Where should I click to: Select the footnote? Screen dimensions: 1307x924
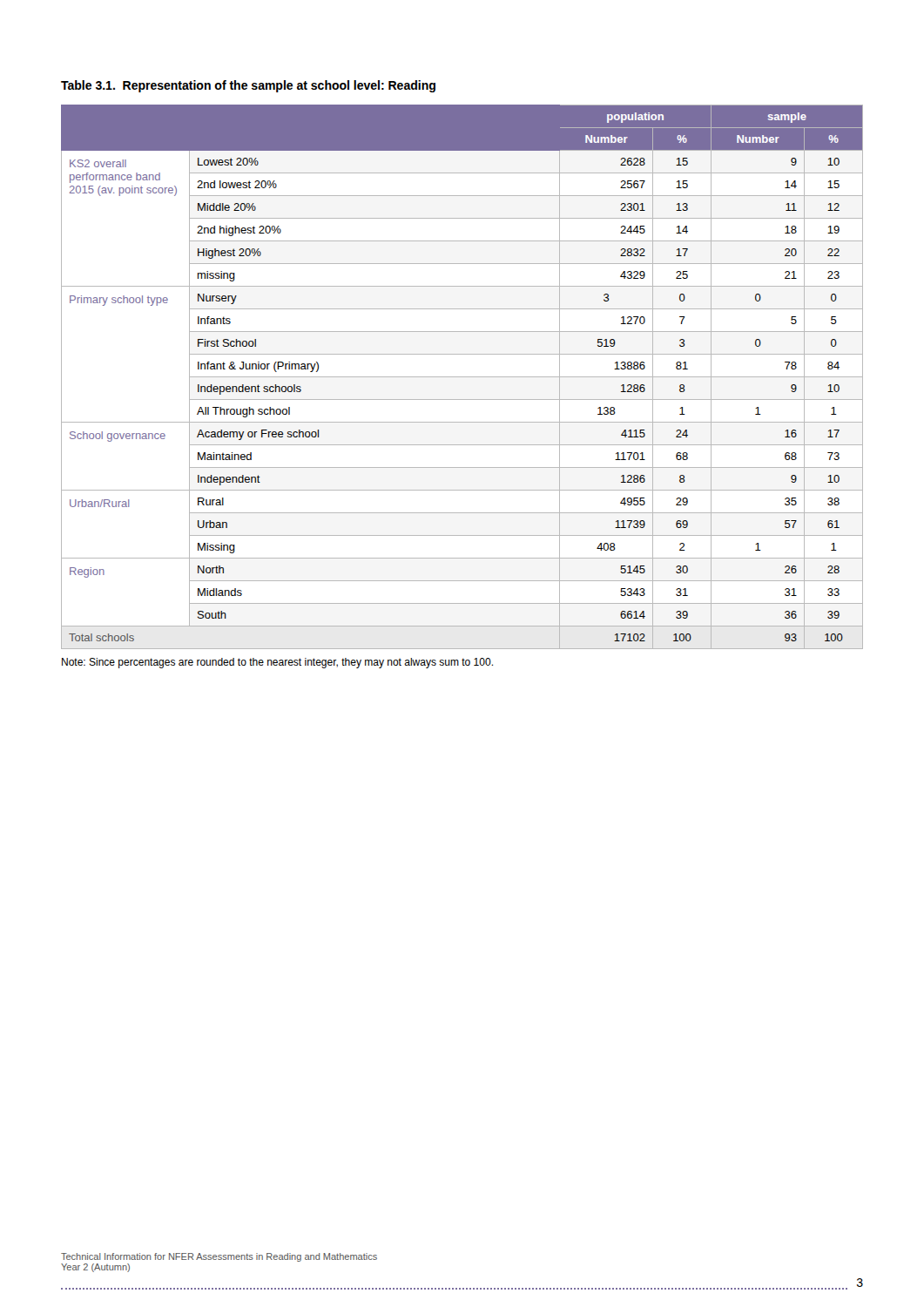pos(277,662)
